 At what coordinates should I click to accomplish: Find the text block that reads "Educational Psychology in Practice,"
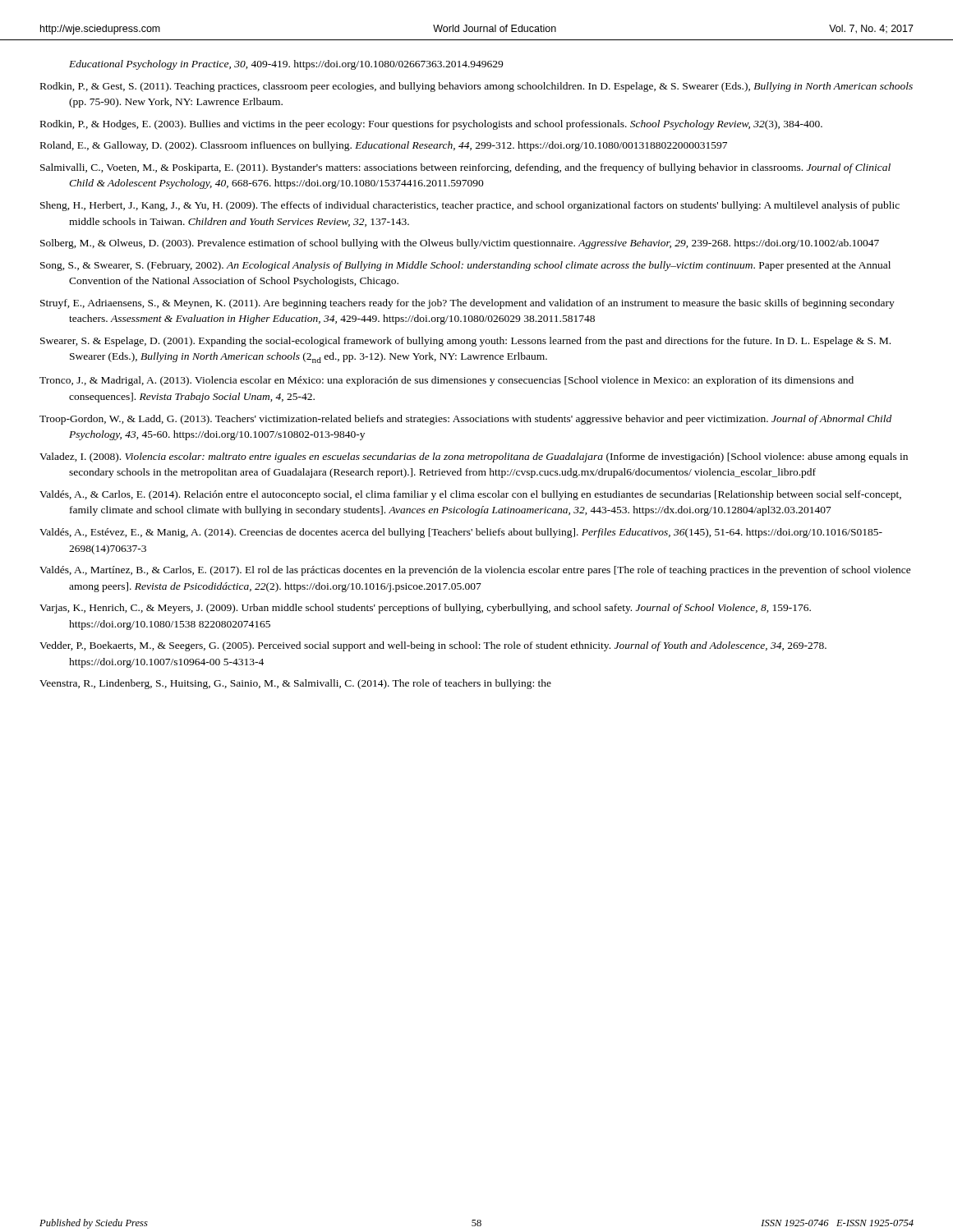click(x=286, y=64)
